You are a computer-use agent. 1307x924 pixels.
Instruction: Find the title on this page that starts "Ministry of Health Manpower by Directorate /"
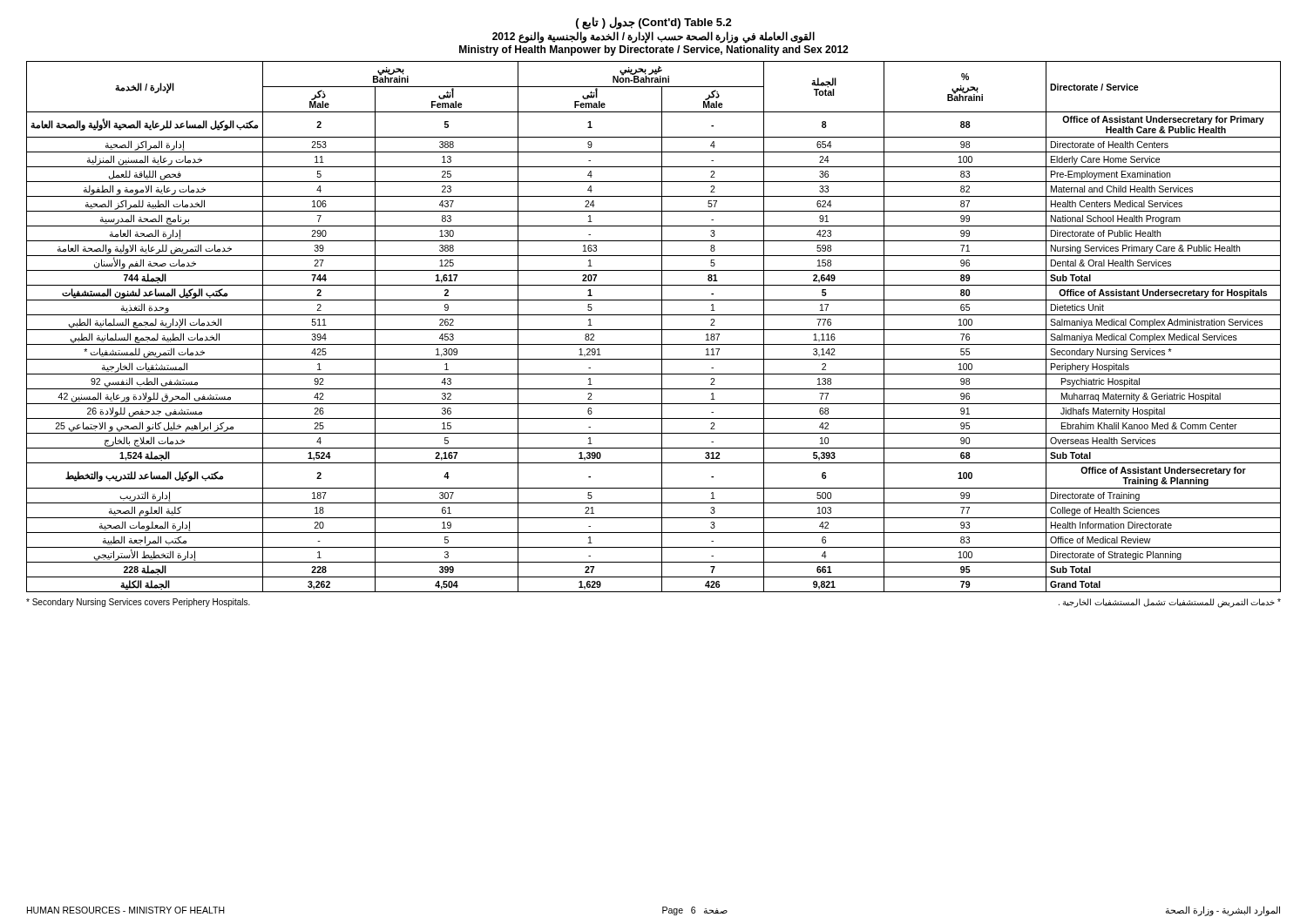click(654, 50)
